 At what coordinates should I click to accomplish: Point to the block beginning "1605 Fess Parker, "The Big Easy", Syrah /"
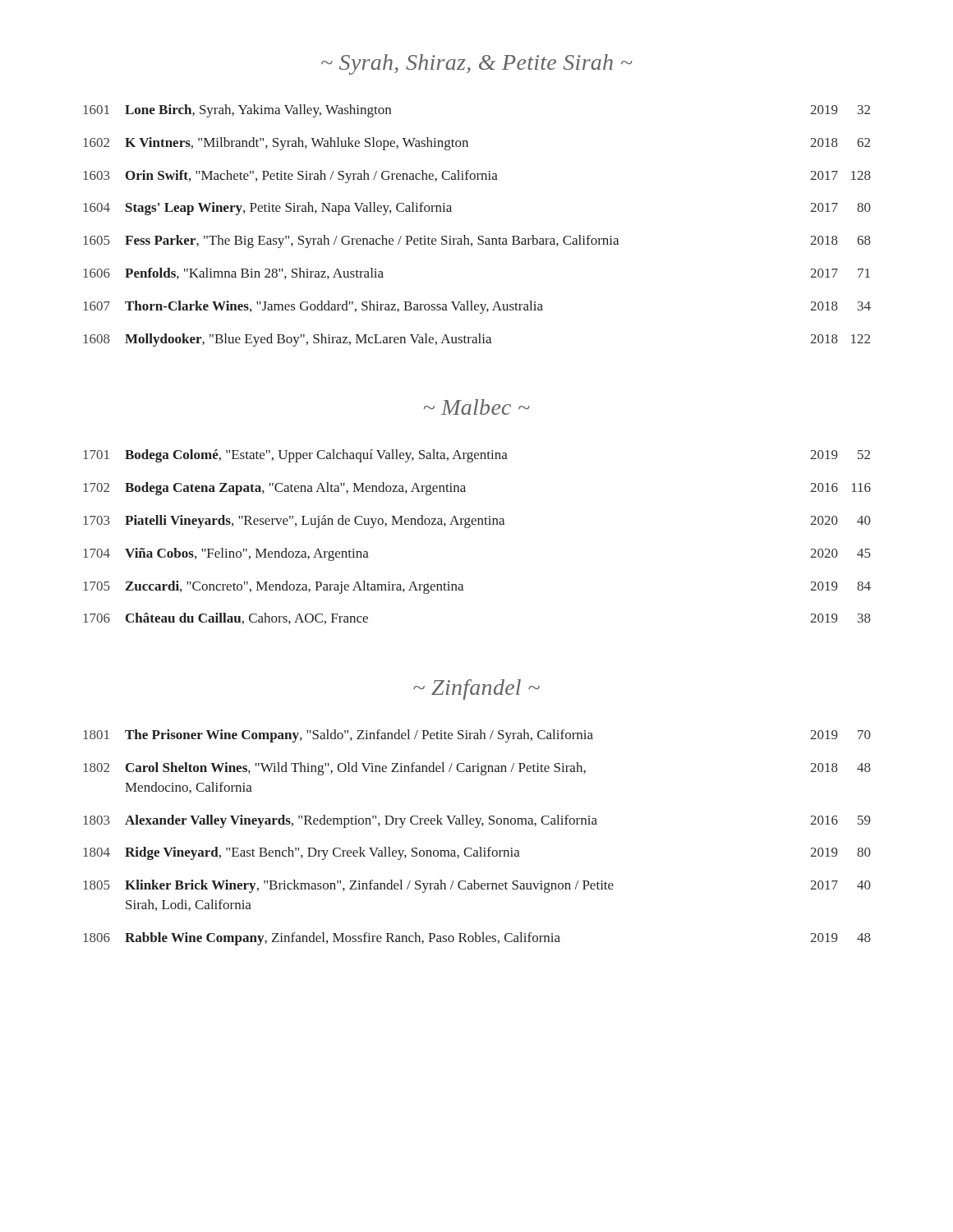(476, 241)
